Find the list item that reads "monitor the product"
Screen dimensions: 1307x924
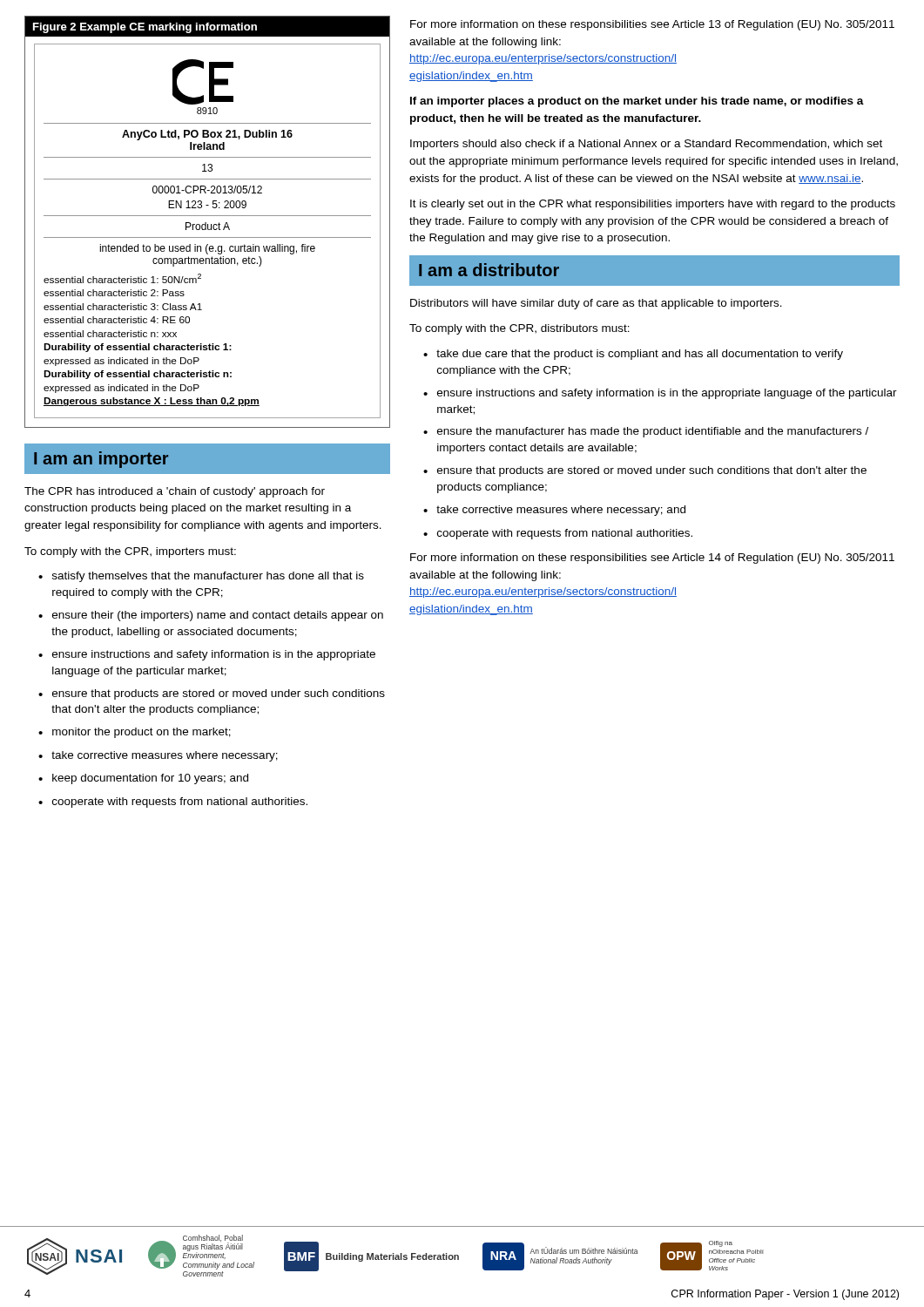142,732
